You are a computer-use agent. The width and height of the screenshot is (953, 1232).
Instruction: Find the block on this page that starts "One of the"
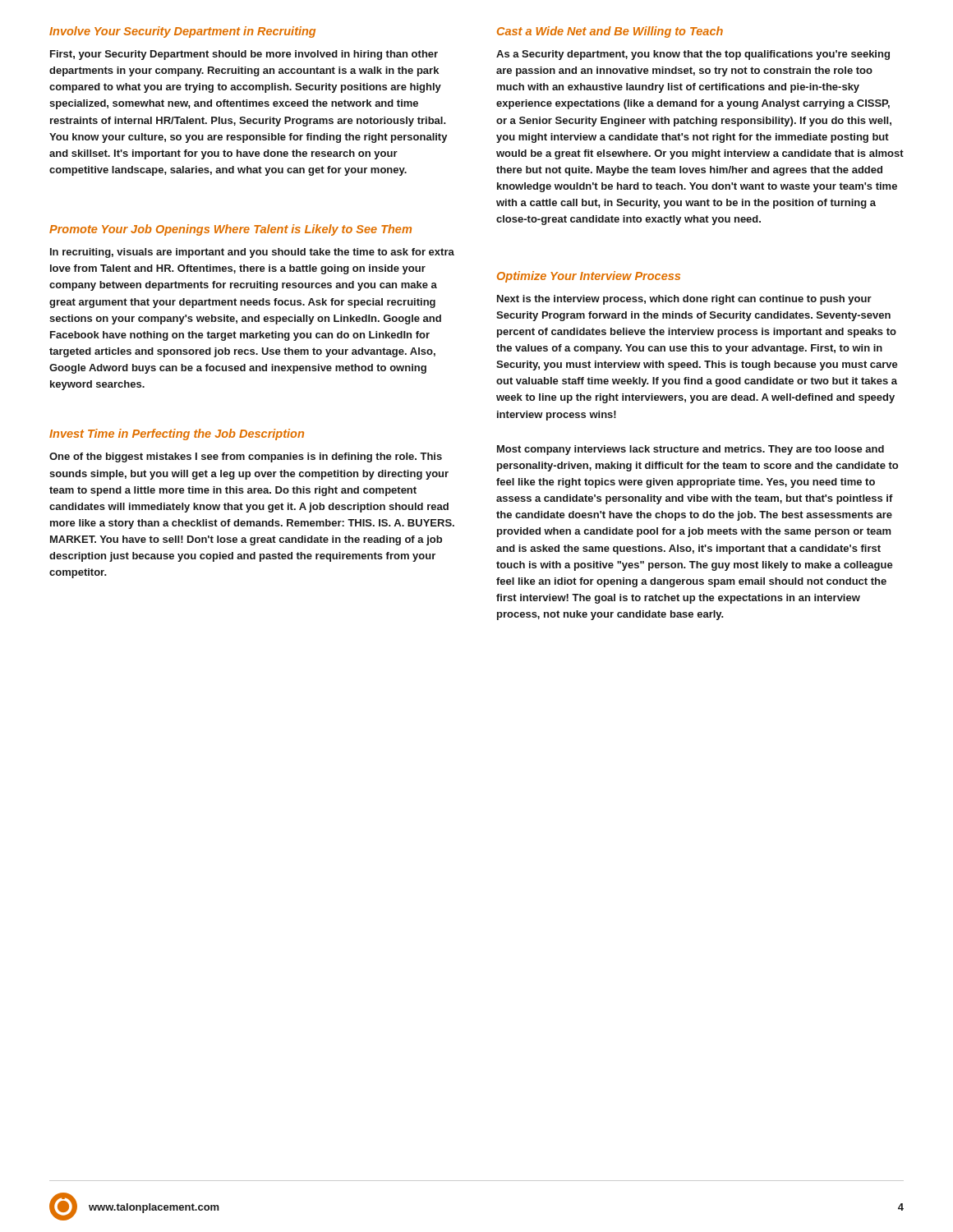tap(252, 514)
